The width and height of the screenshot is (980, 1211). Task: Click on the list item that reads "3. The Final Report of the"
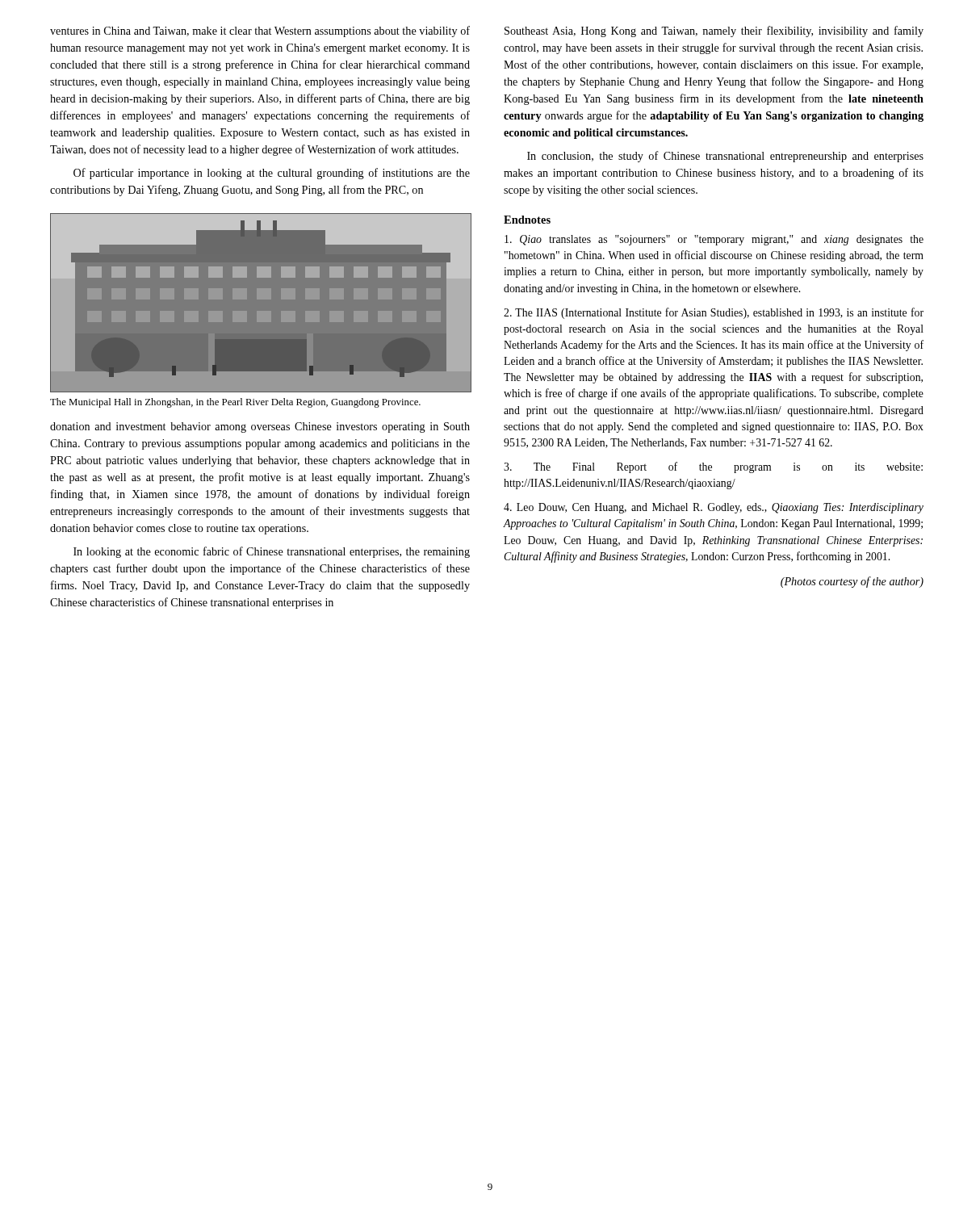click(x=714, y=476)
